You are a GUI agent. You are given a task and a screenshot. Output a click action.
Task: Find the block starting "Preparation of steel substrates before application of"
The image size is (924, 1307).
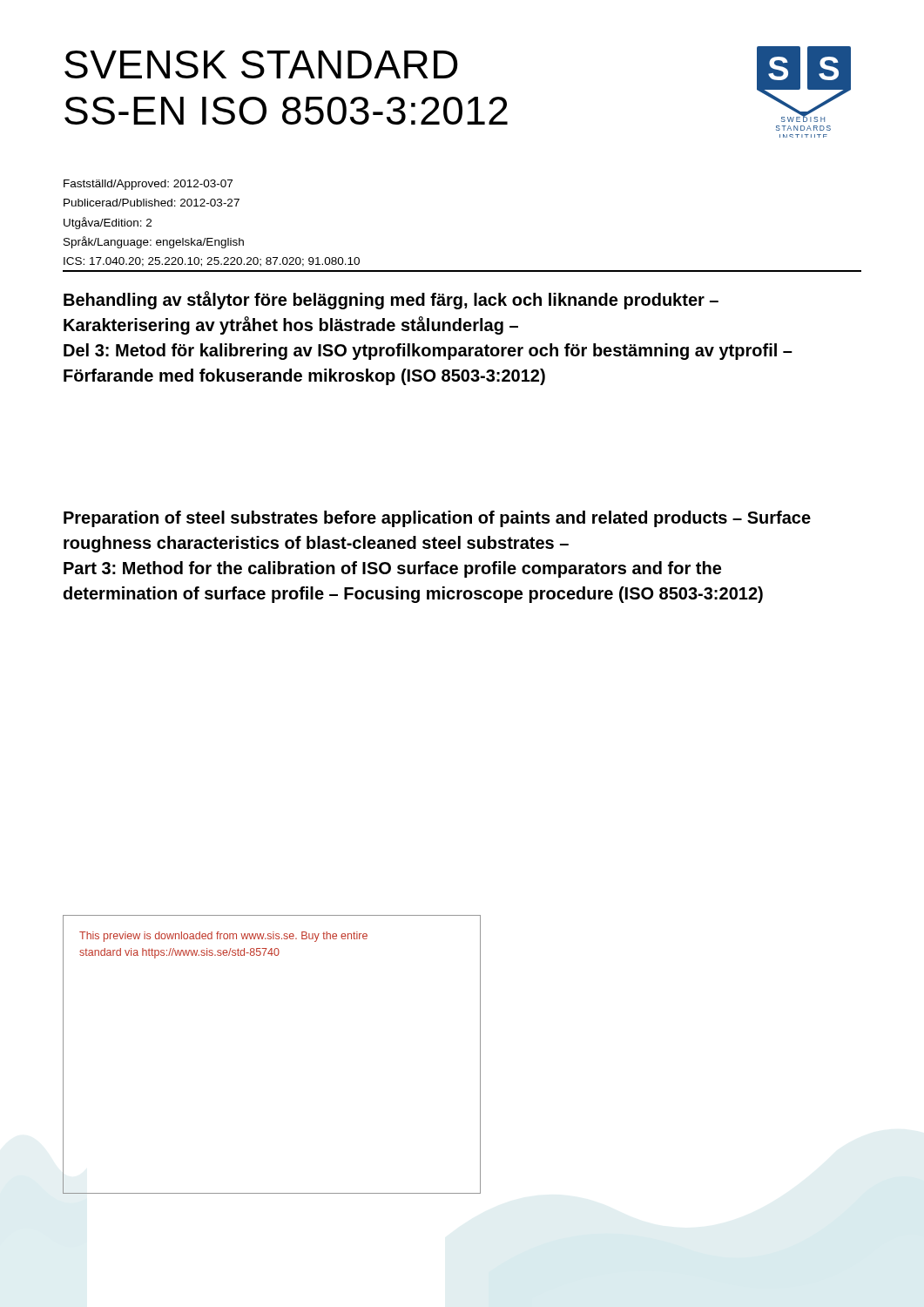pos(437,555)
